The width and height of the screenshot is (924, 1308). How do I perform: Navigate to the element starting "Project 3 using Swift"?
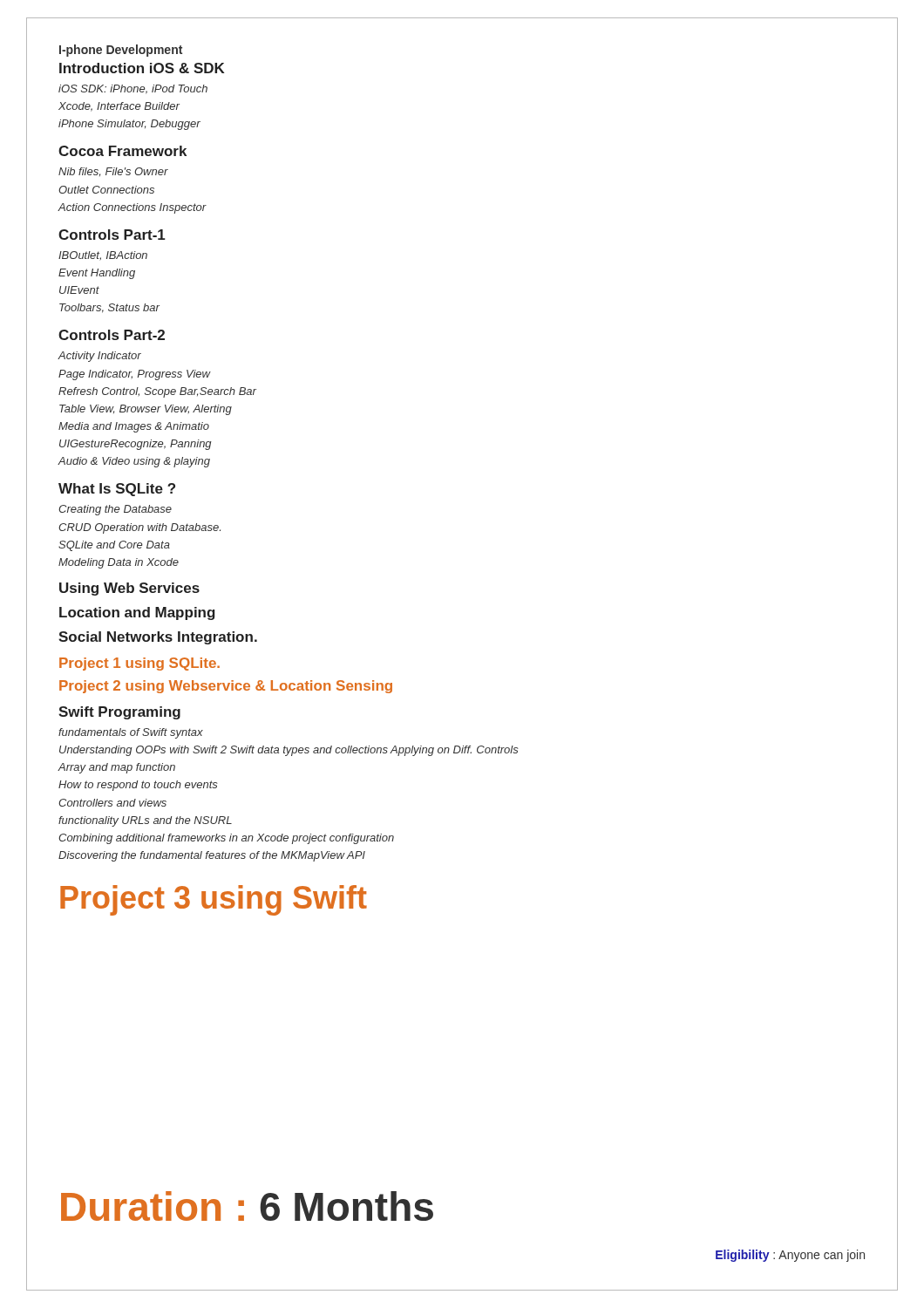click(x=213, y=898)
